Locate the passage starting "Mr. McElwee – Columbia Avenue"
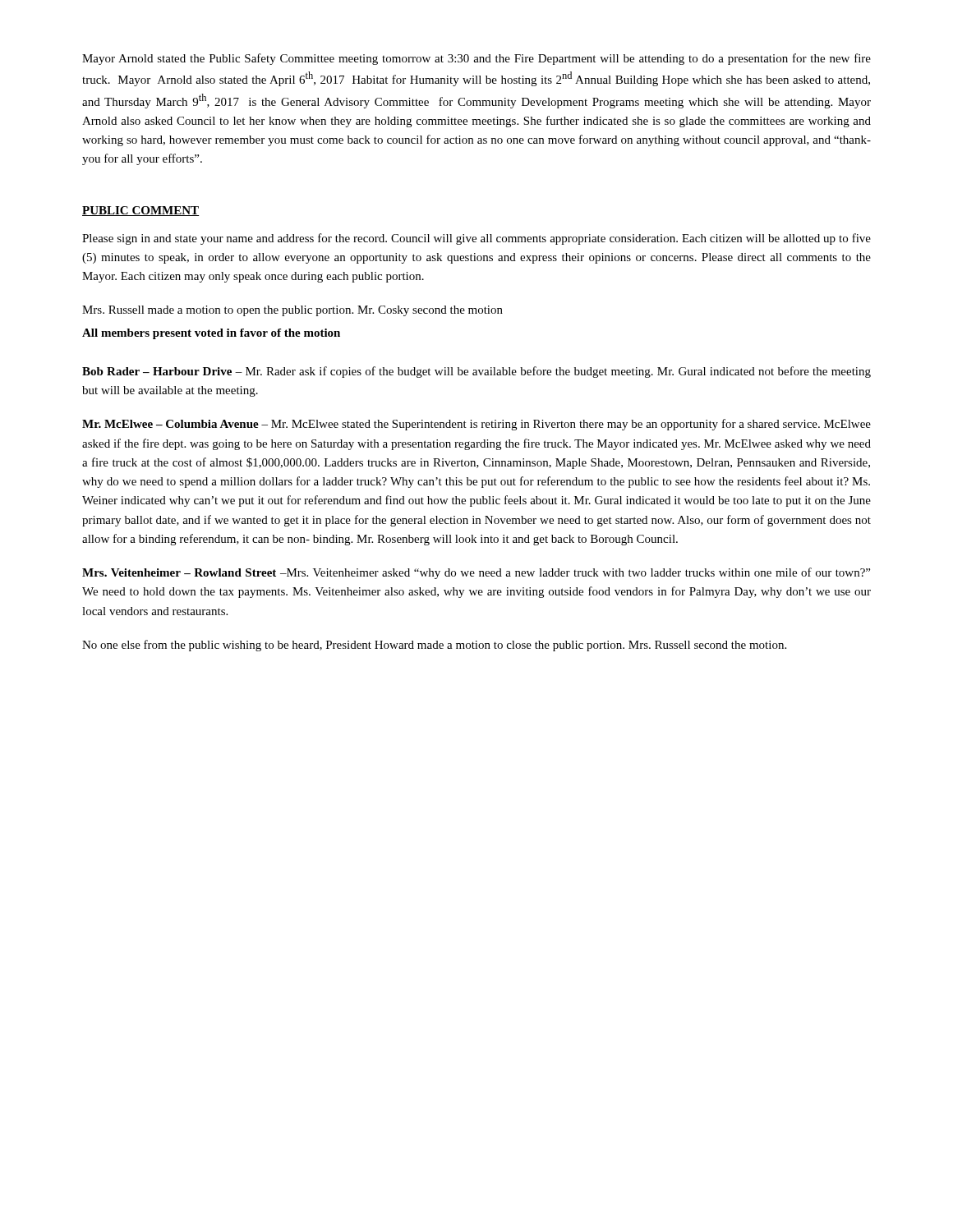The width and height of the screenshot is (953, 1232). pos(476,481)
